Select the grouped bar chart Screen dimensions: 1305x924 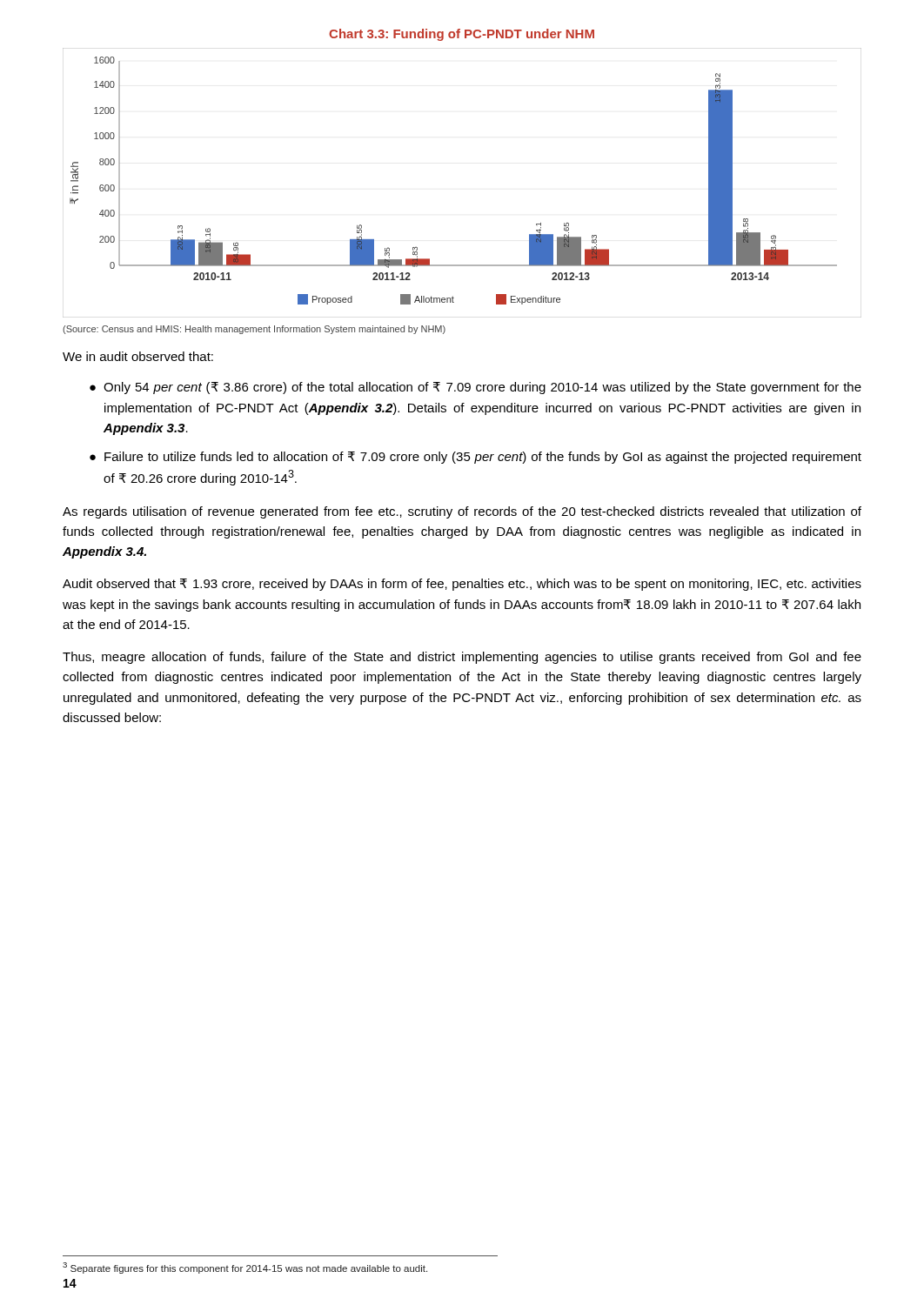click(x=462, y=184)
